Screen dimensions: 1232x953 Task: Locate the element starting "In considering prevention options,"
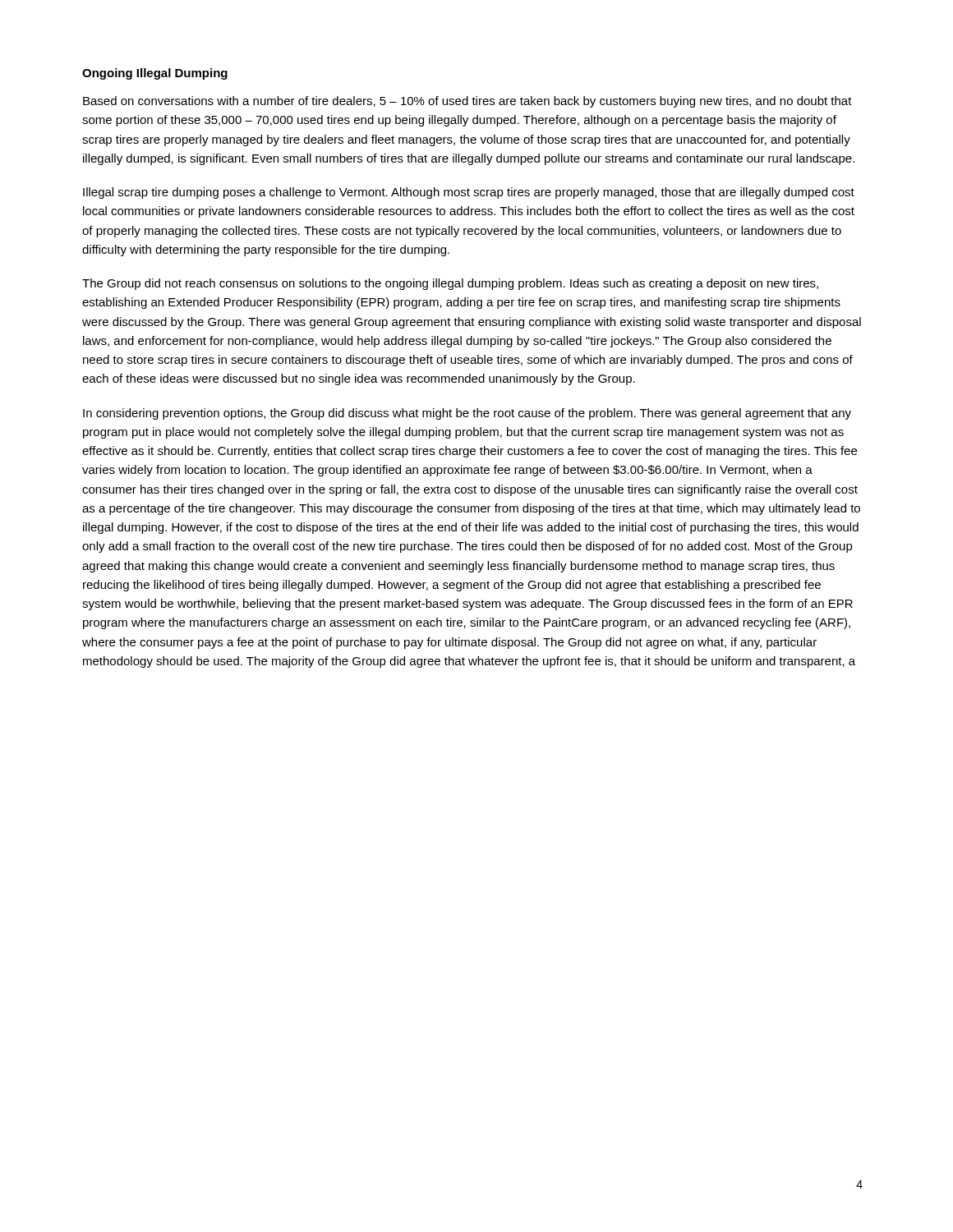[471, 536]
